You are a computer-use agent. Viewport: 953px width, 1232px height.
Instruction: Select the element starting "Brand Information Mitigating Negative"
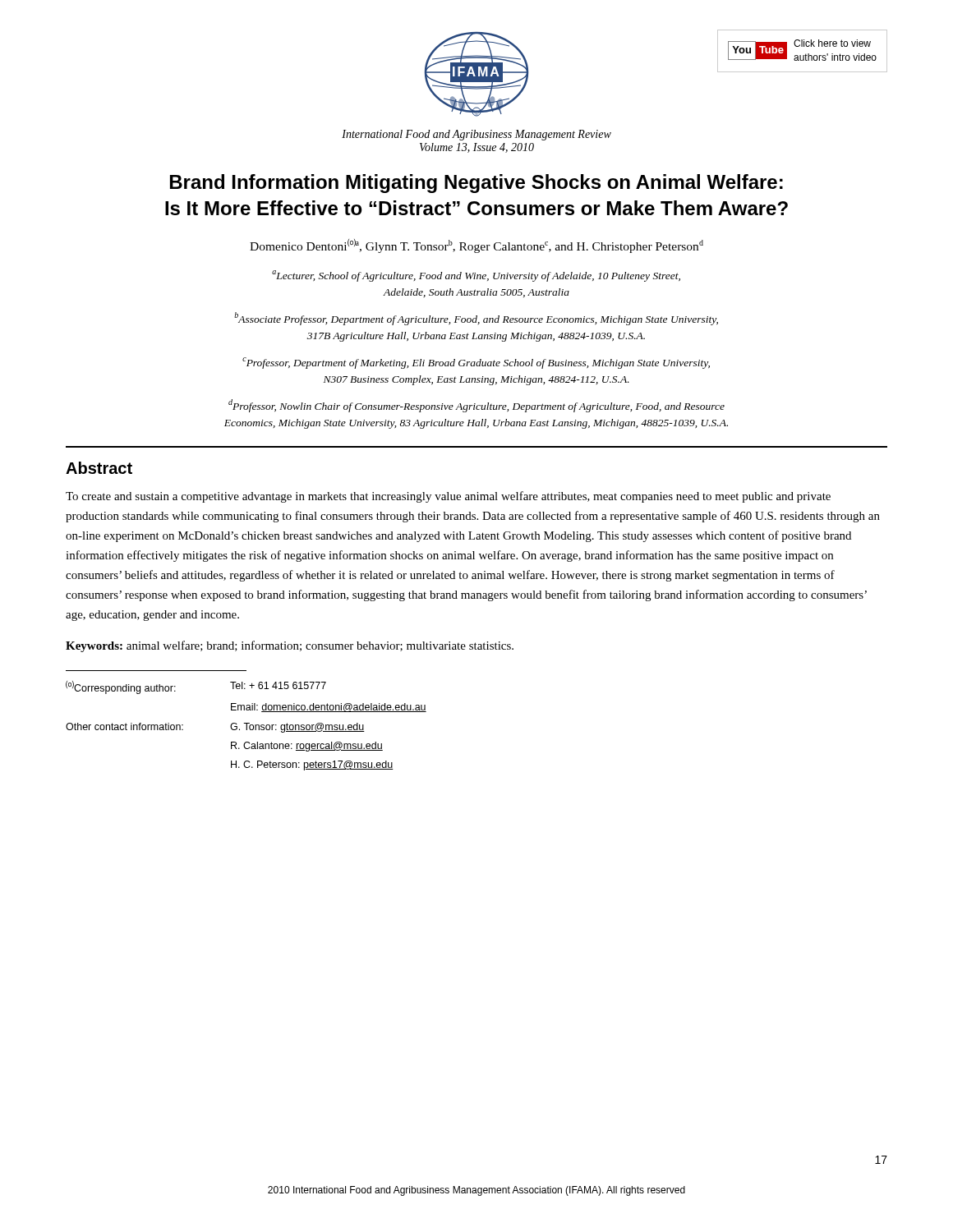[x=476, y=195]
